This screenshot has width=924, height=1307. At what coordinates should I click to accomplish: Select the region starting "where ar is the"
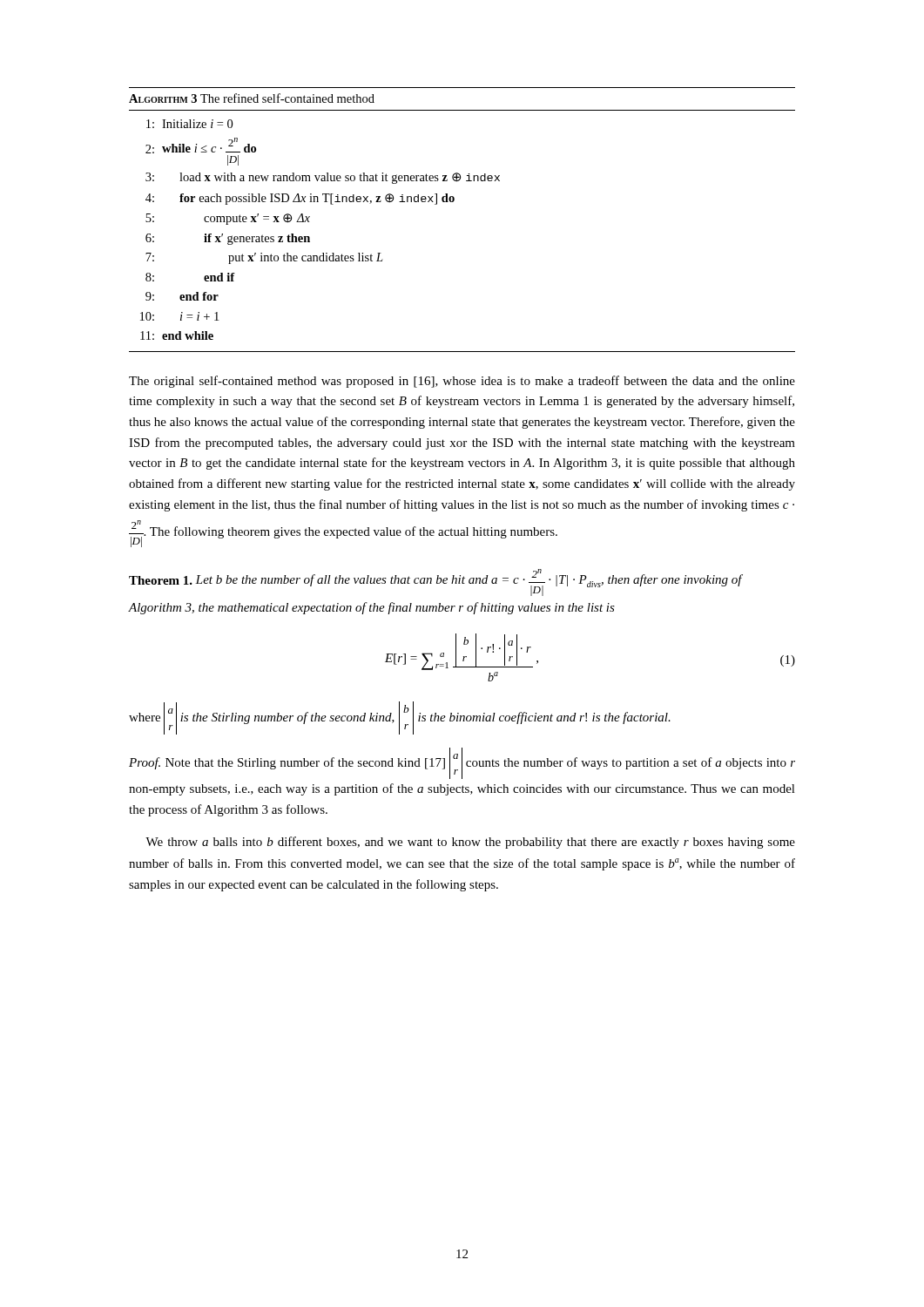click(x=400, y=718)
